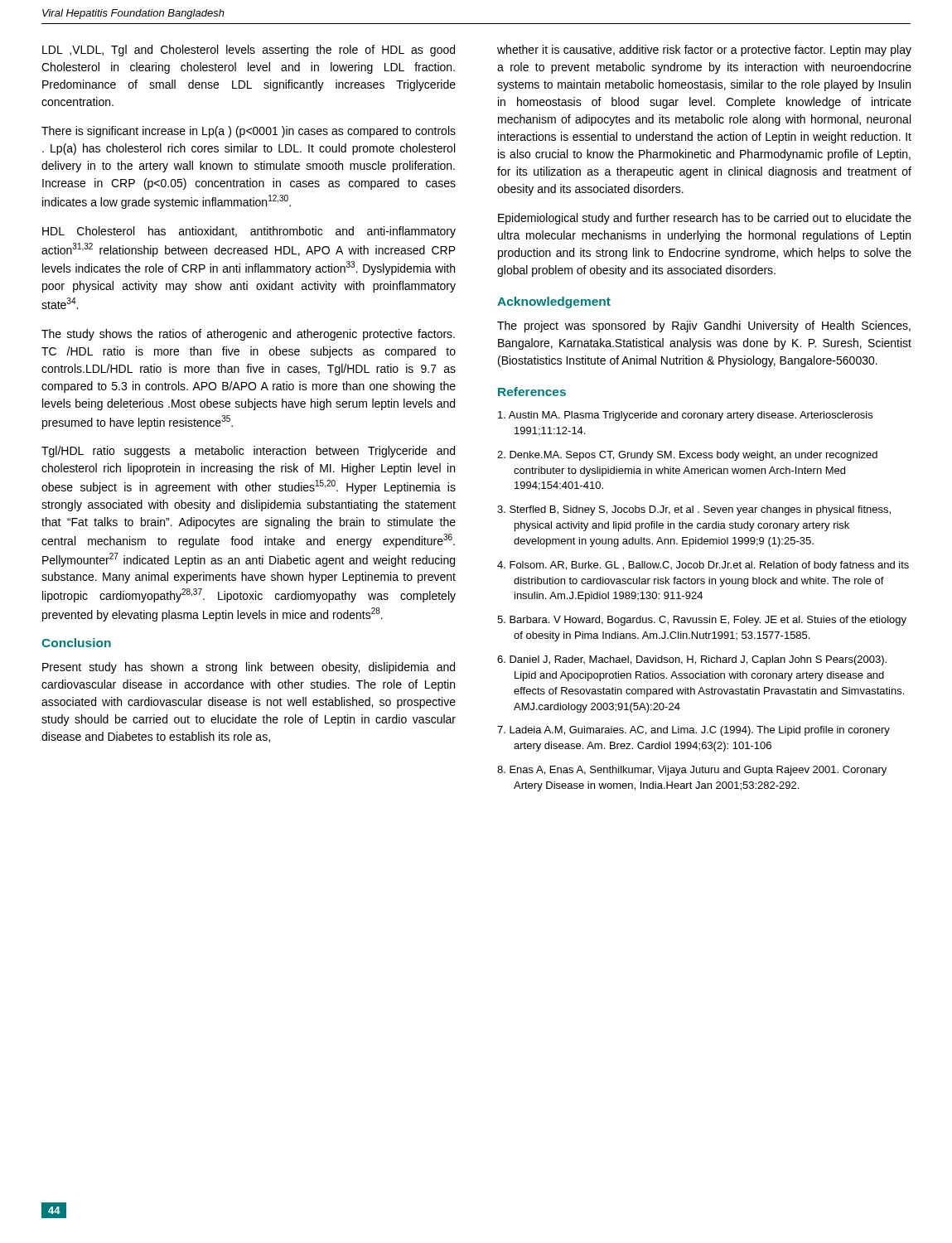Locate the text block with the text "HDL Cholesterol has antioxidant,"
Image resolution: width=952 pixels, height=1243 pixels.
click(249, 268)
